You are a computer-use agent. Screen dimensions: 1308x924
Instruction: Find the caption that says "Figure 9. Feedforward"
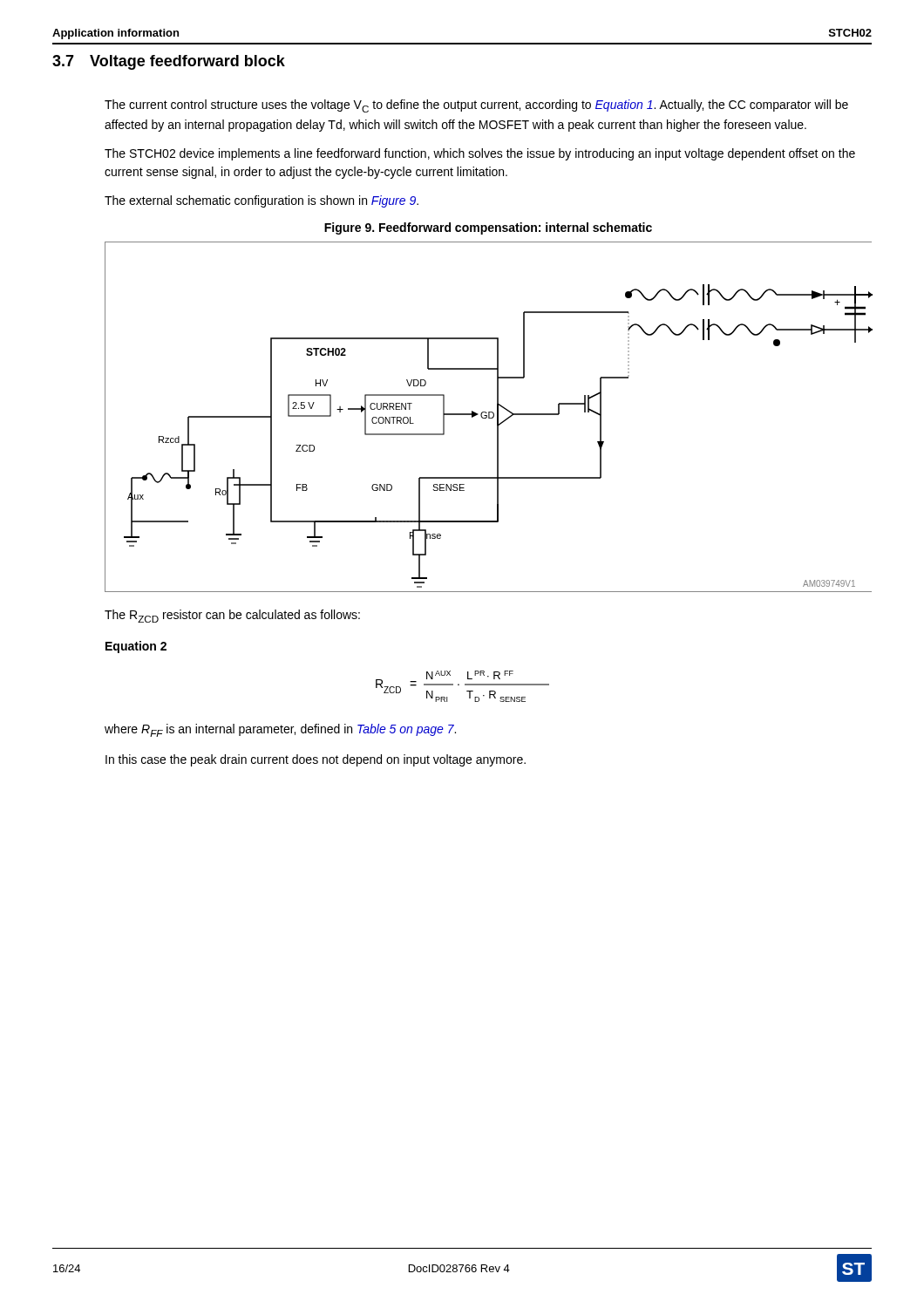point(488,228)
